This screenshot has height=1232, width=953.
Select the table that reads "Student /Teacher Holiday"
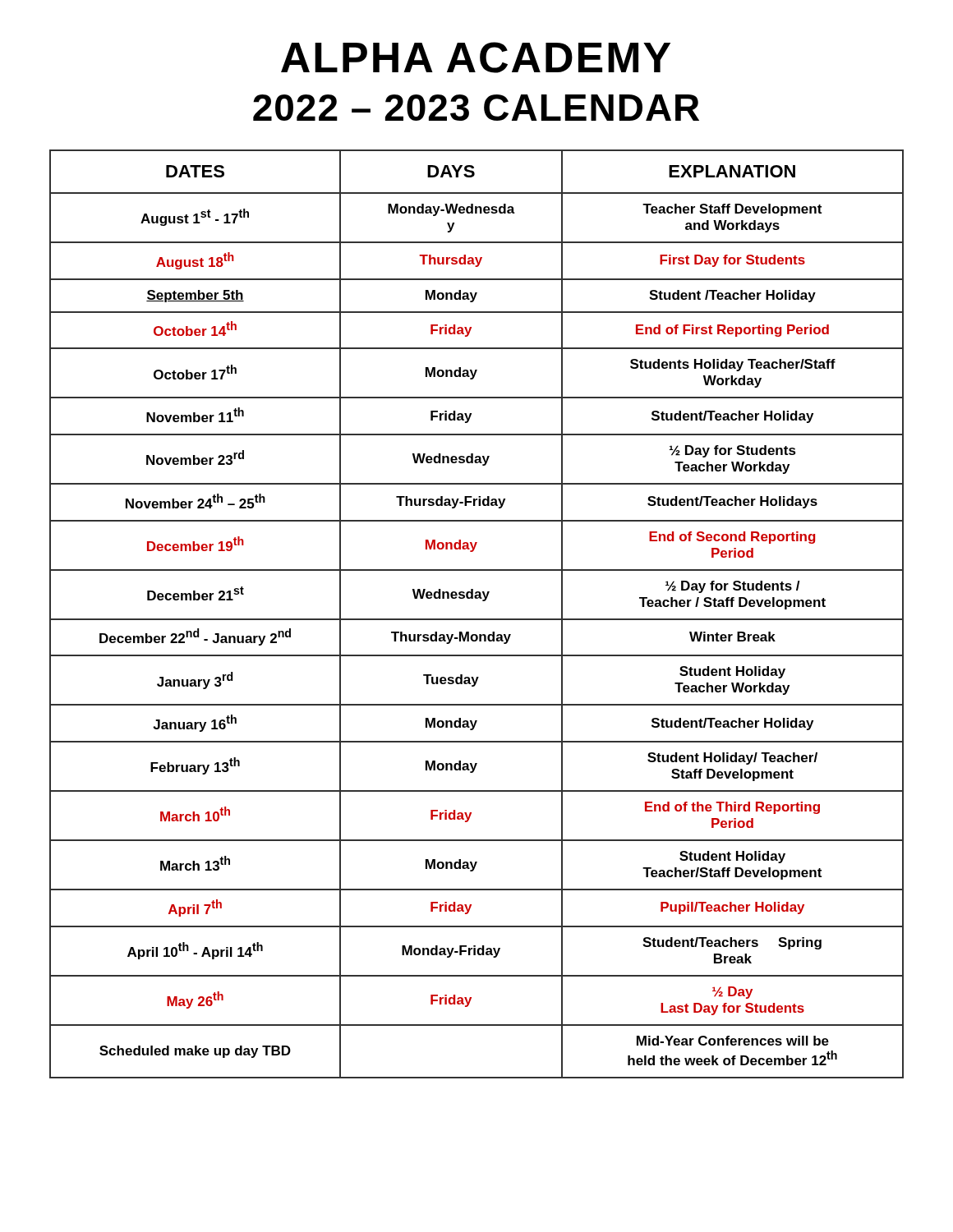476,614
